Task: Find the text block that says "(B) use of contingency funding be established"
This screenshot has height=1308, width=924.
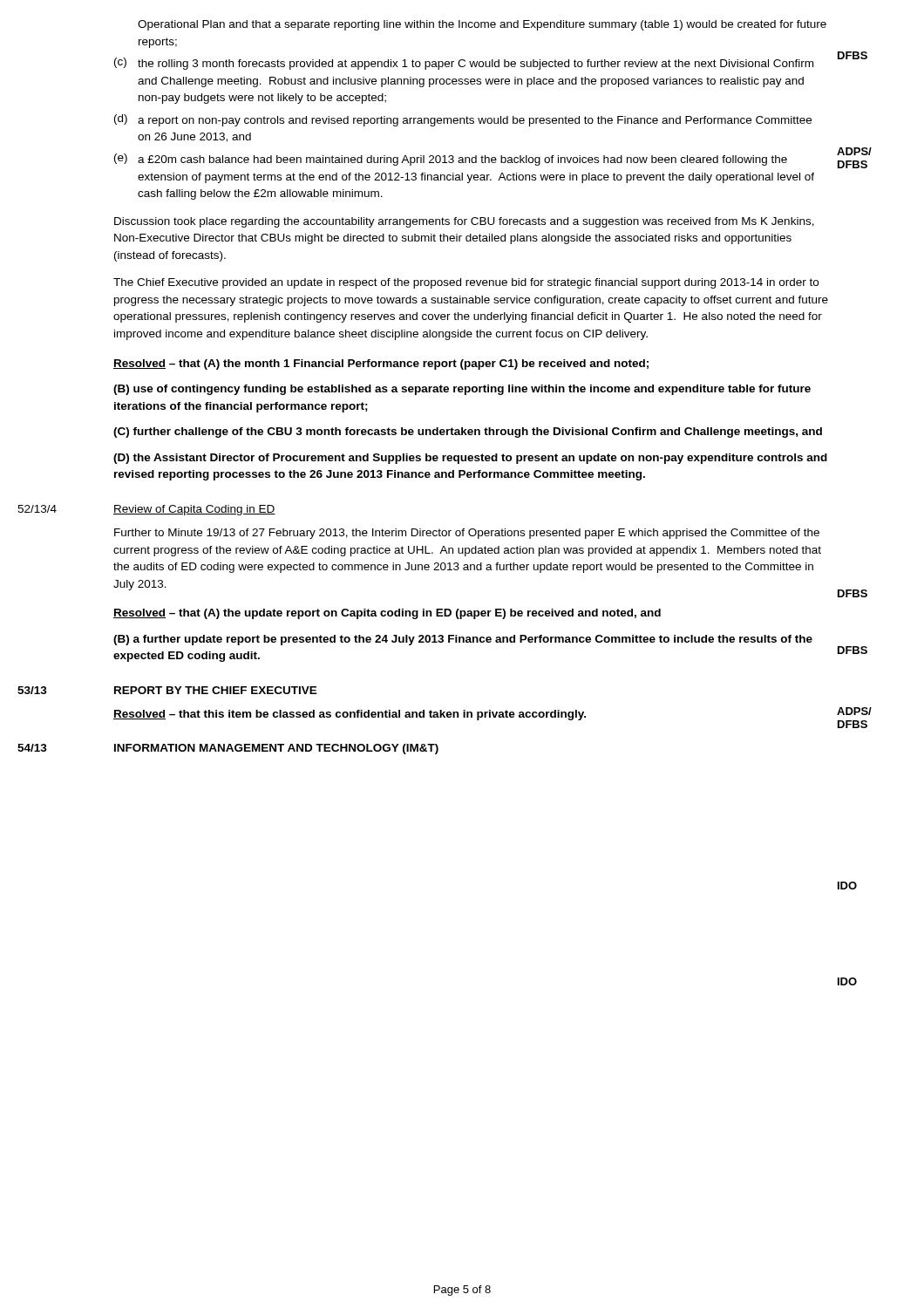Action: tap(462, 397)
